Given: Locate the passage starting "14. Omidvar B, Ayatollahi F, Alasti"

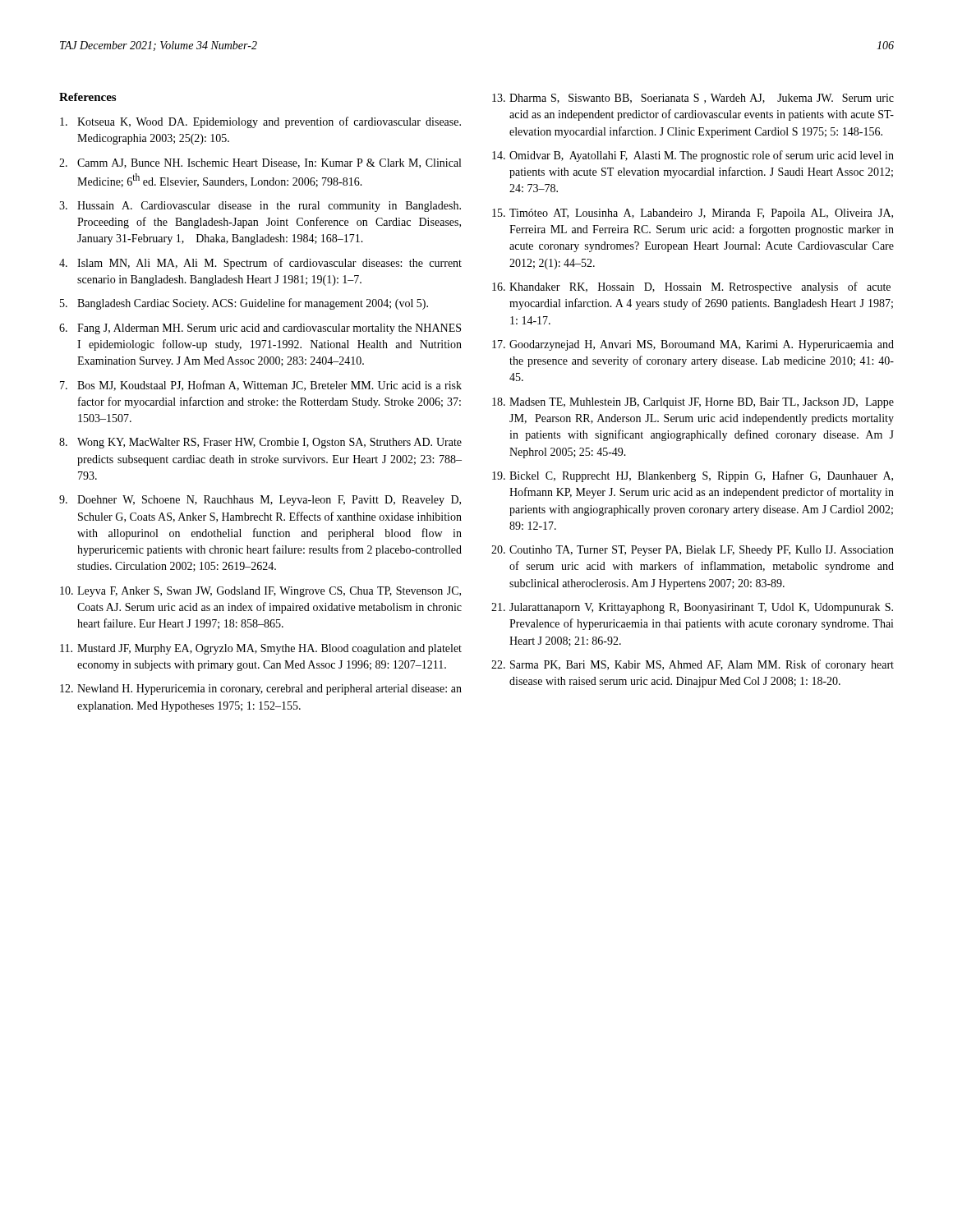Looking at the screenshot, I should [693, 173].
